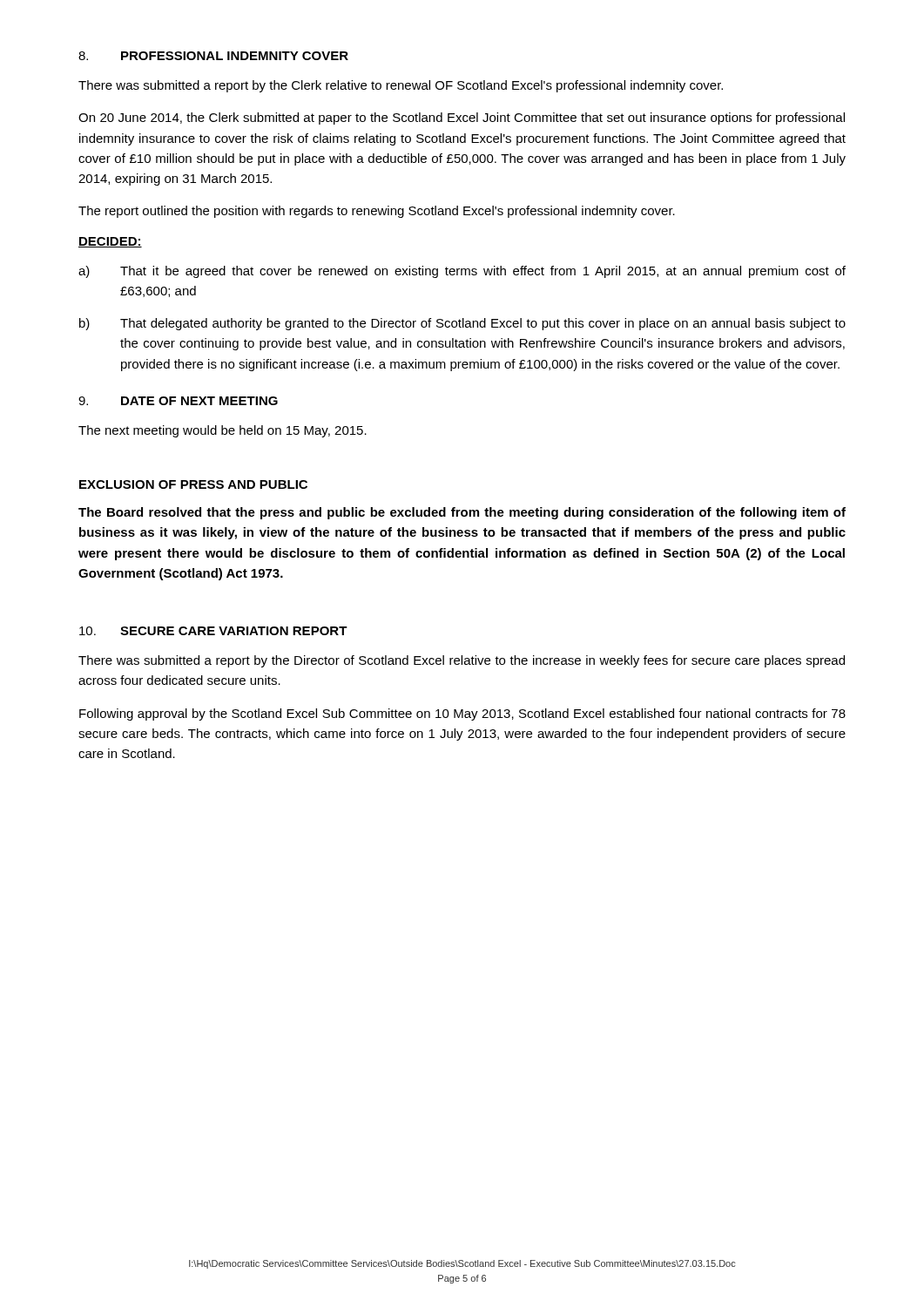The height and width of the screenshot is (1307, 924).
Task: Select the block starting "On 20 June"
Action: coord(462,148)
